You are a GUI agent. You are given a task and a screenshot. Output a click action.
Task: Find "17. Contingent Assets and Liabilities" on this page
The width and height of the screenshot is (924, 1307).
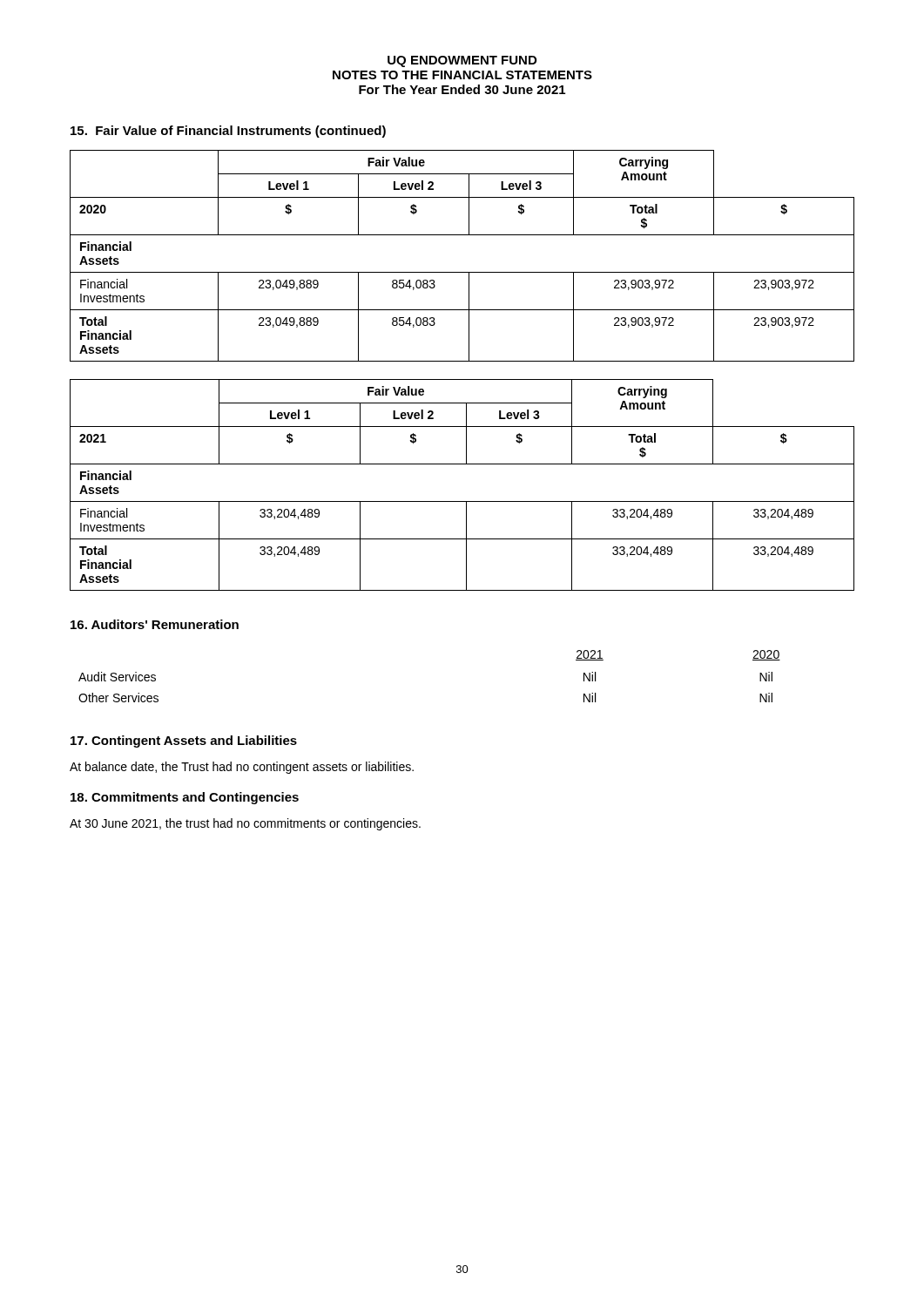pos(183,740)
